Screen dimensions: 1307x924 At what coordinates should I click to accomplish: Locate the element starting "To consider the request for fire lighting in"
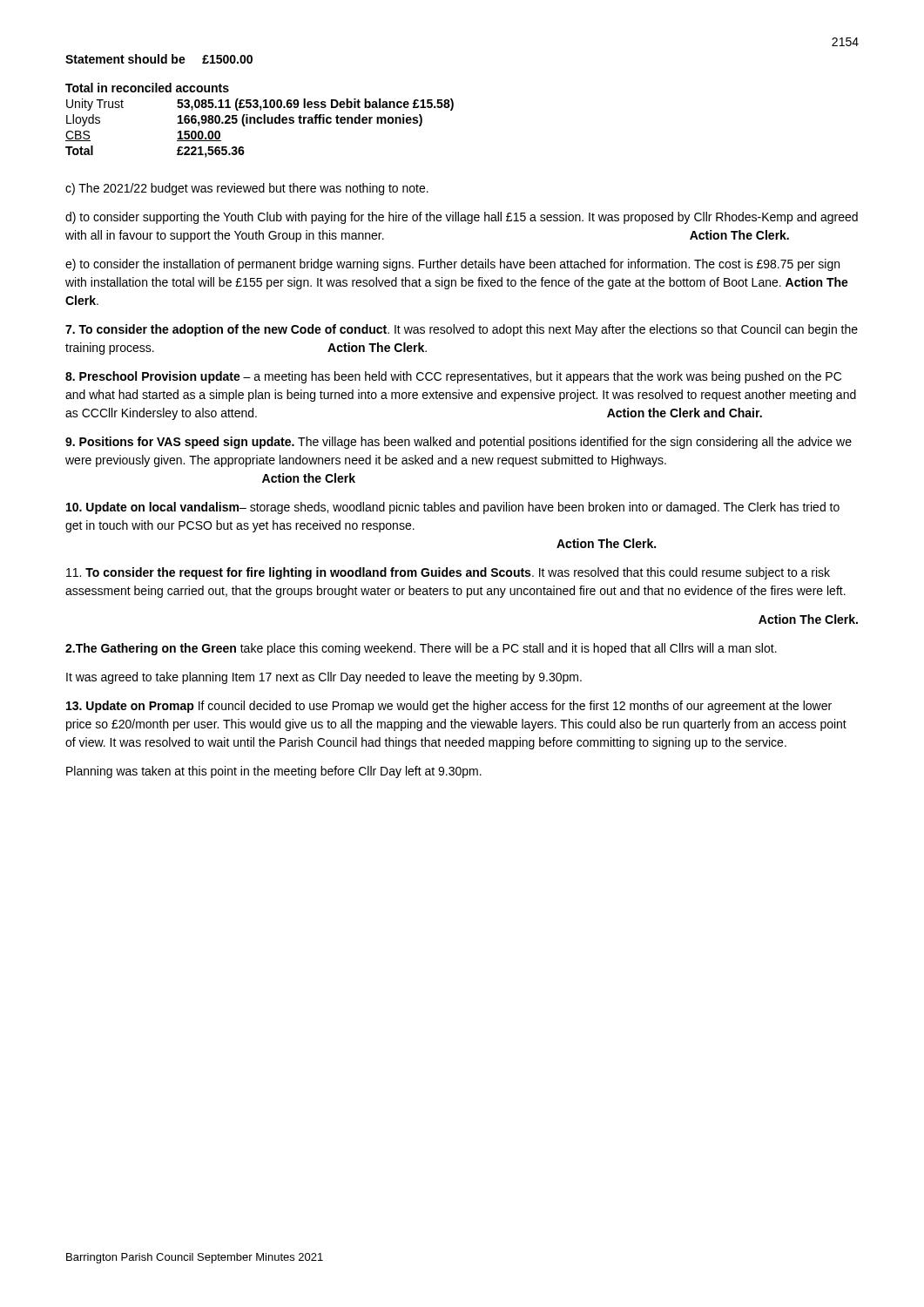coord(462,596)
